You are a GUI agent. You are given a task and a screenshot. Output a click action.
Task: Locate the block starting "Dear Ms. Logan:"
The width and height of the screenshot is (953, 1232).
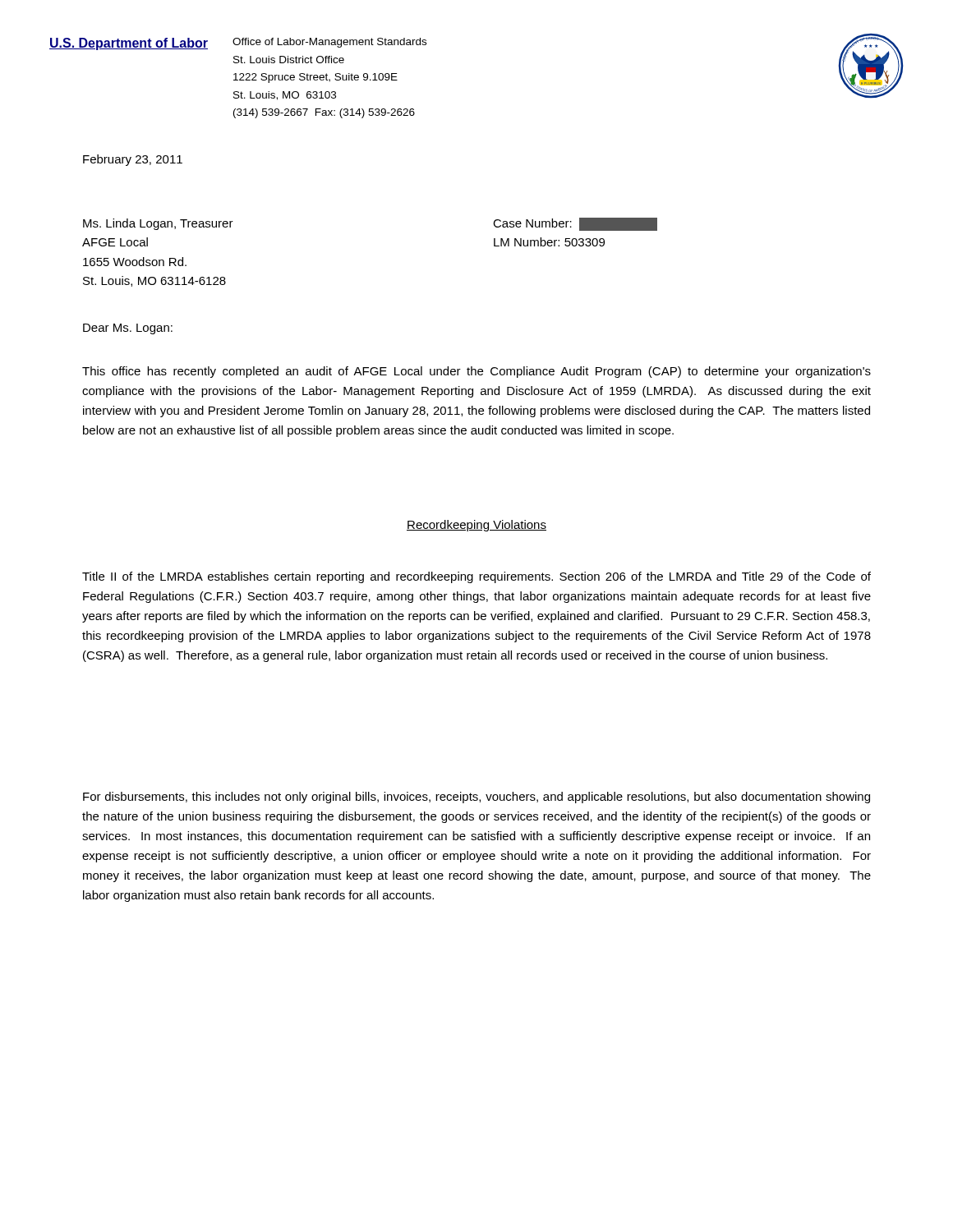[128, 327]
